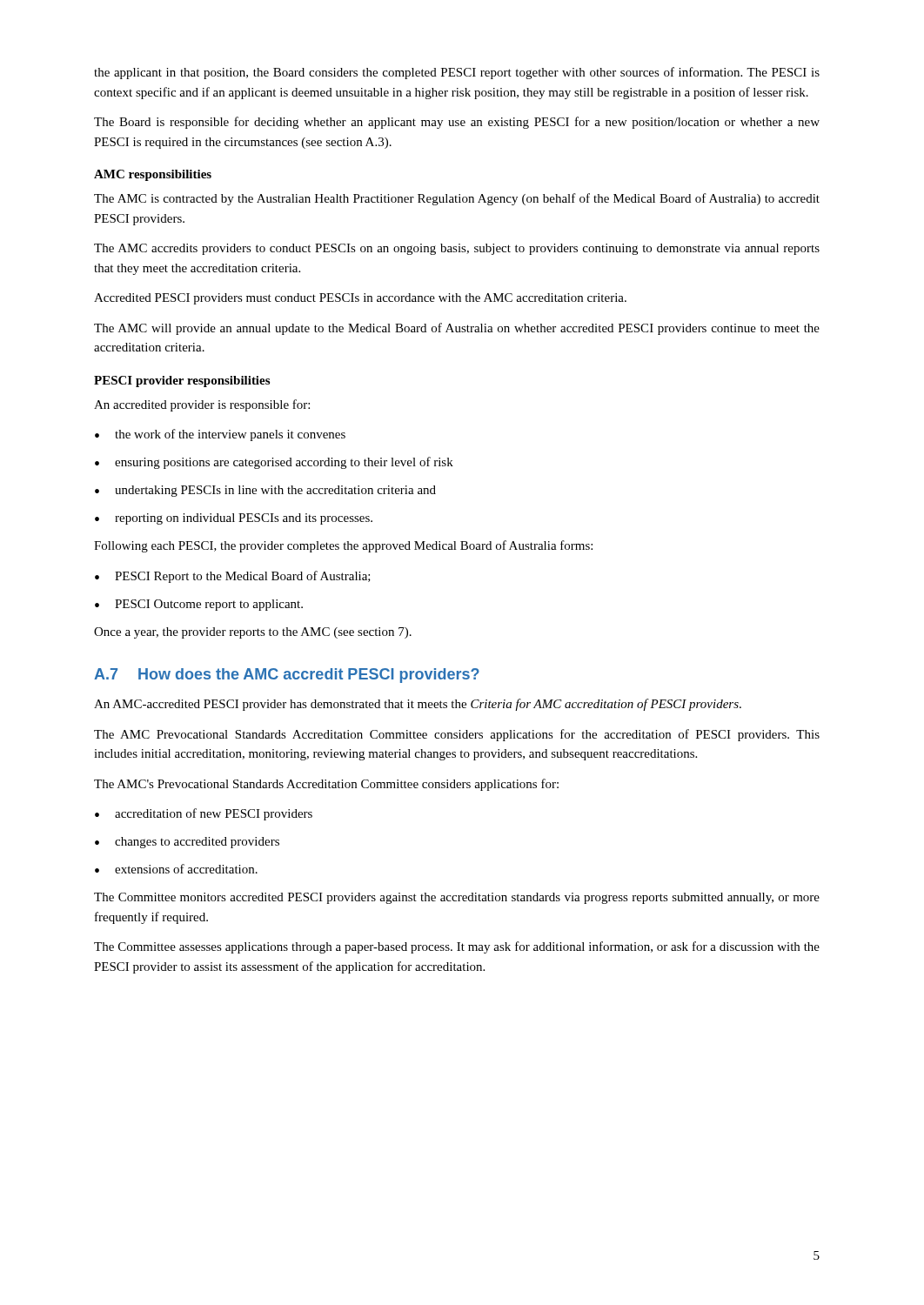This screenshot has width=924, height=1305.
Task: Find the list item that says "• extensions of accreditation."
Action: pos(176,869)
